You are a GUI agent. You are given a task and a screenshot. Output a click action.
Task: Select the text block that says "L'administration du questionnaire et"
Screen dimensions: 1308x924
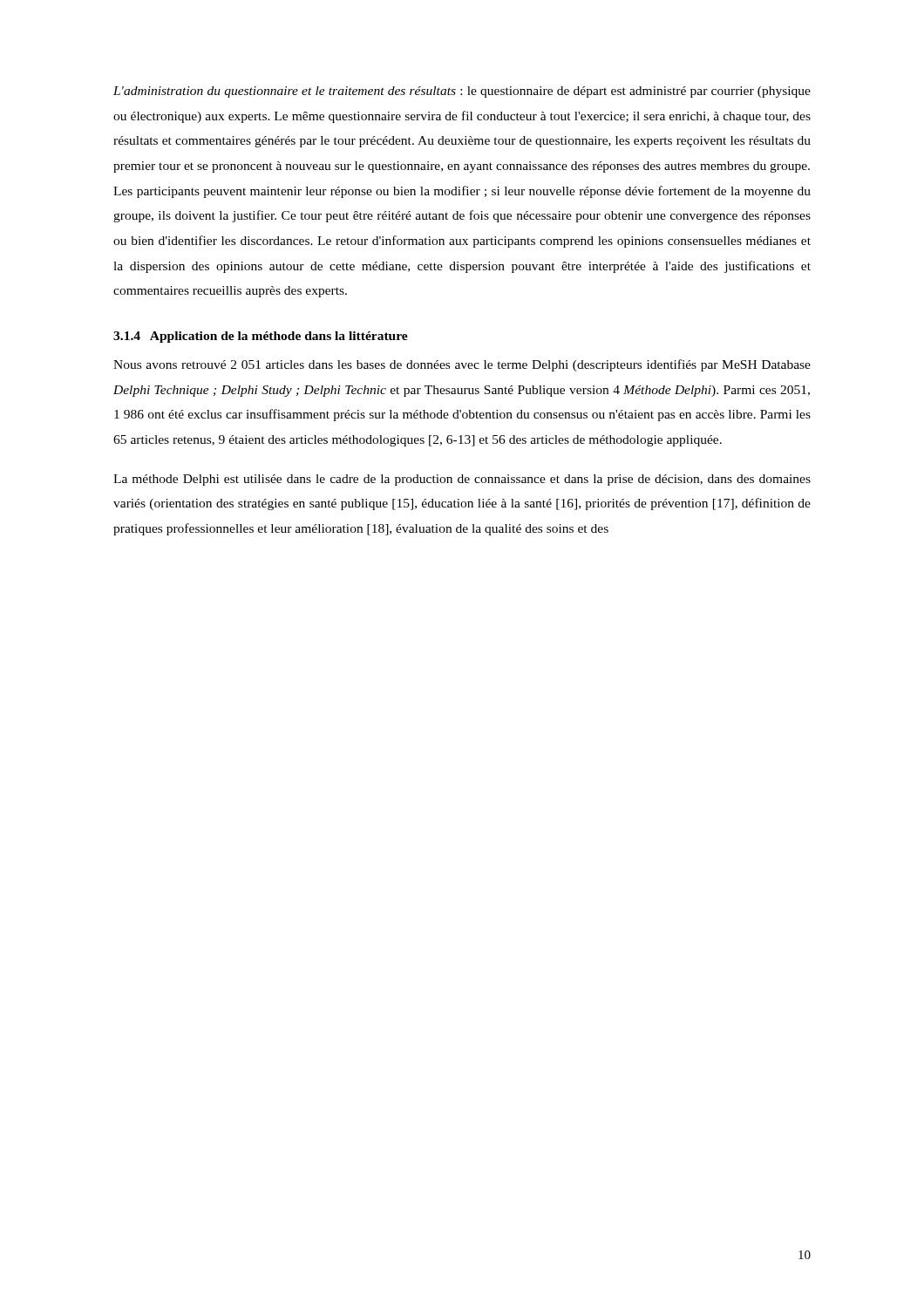coord(462,191)
